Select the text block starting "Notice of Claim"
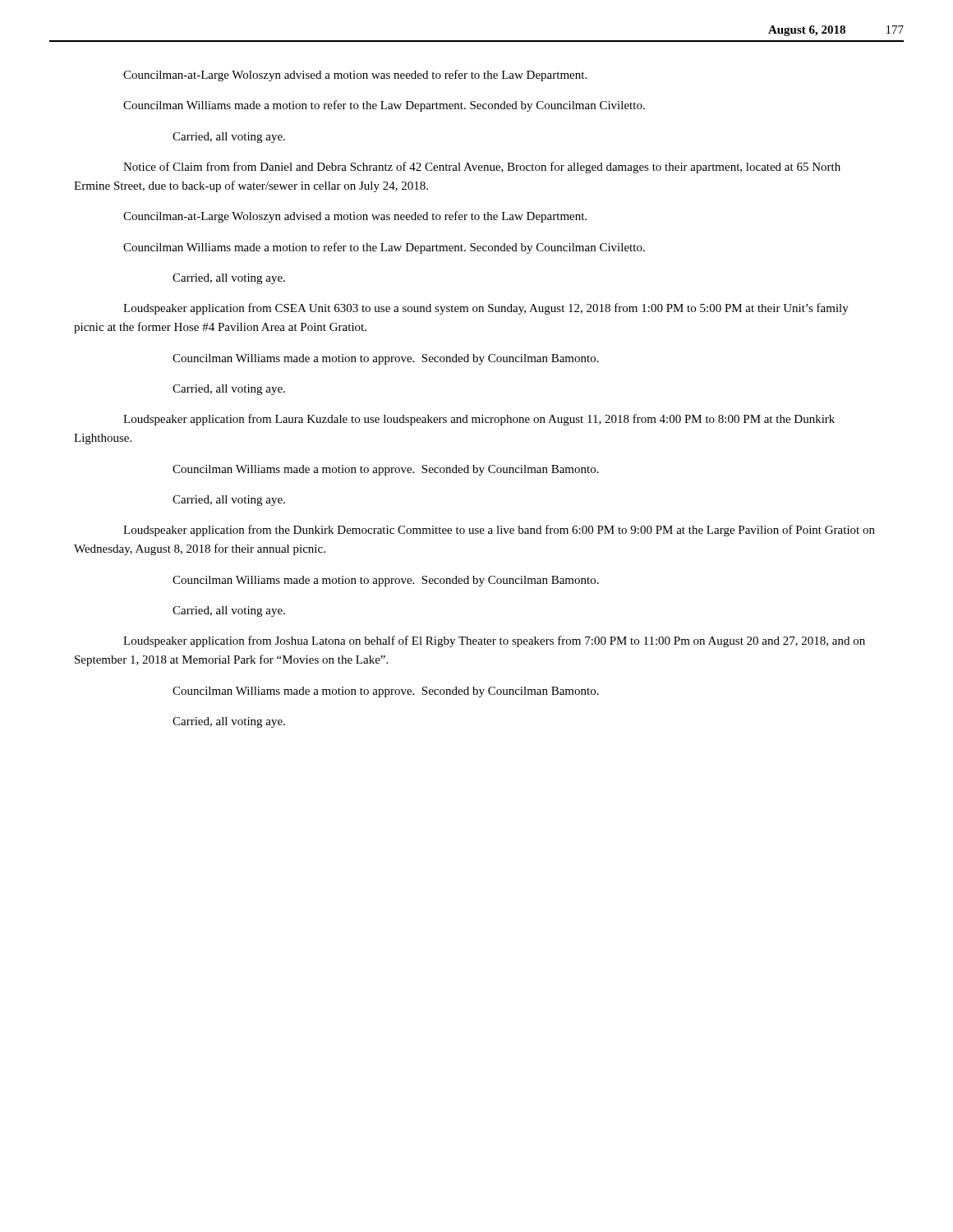This screenshot has height=1232, width=953. 457,176
